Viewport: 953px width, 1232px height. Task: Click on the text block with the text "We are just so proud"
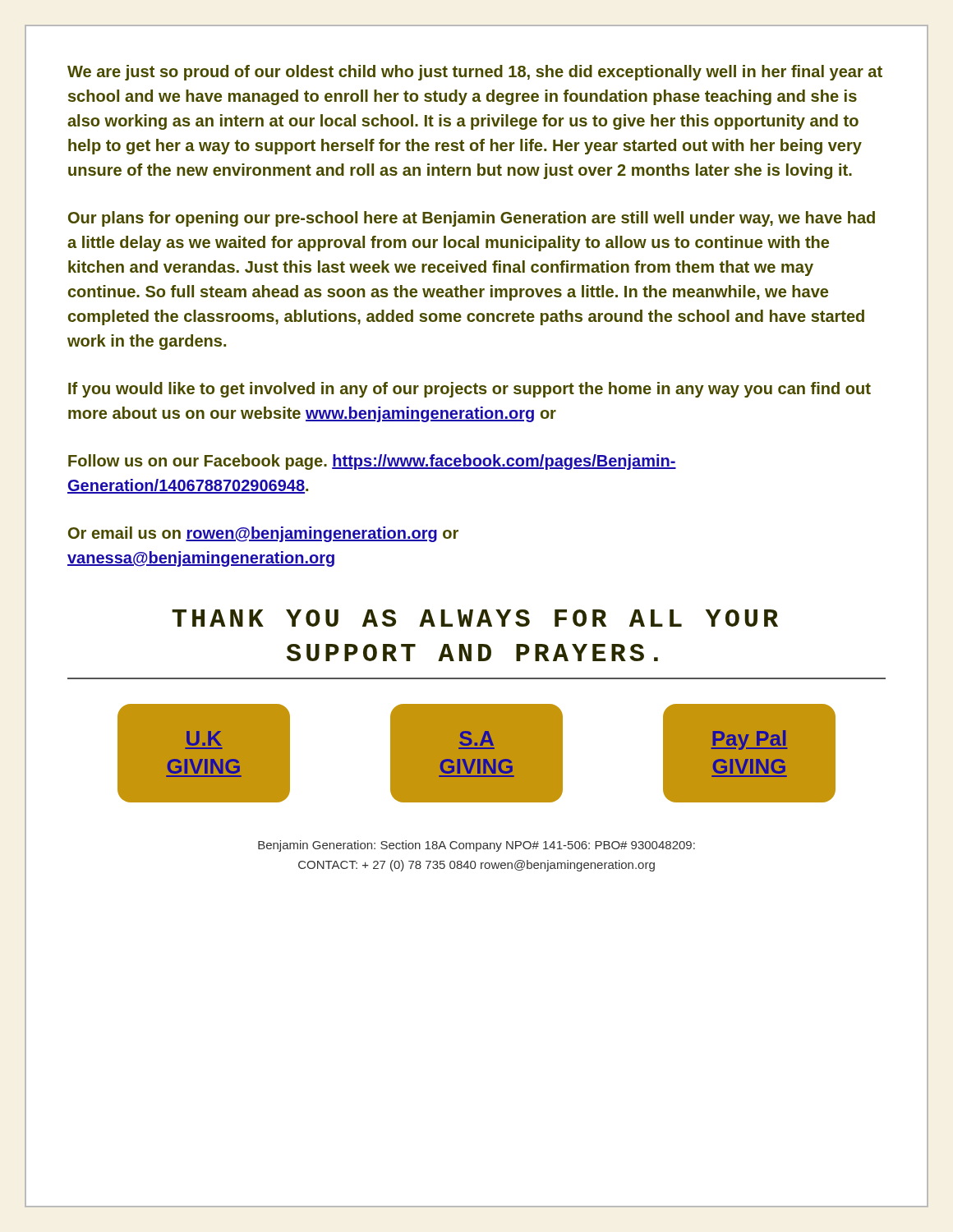475,121
